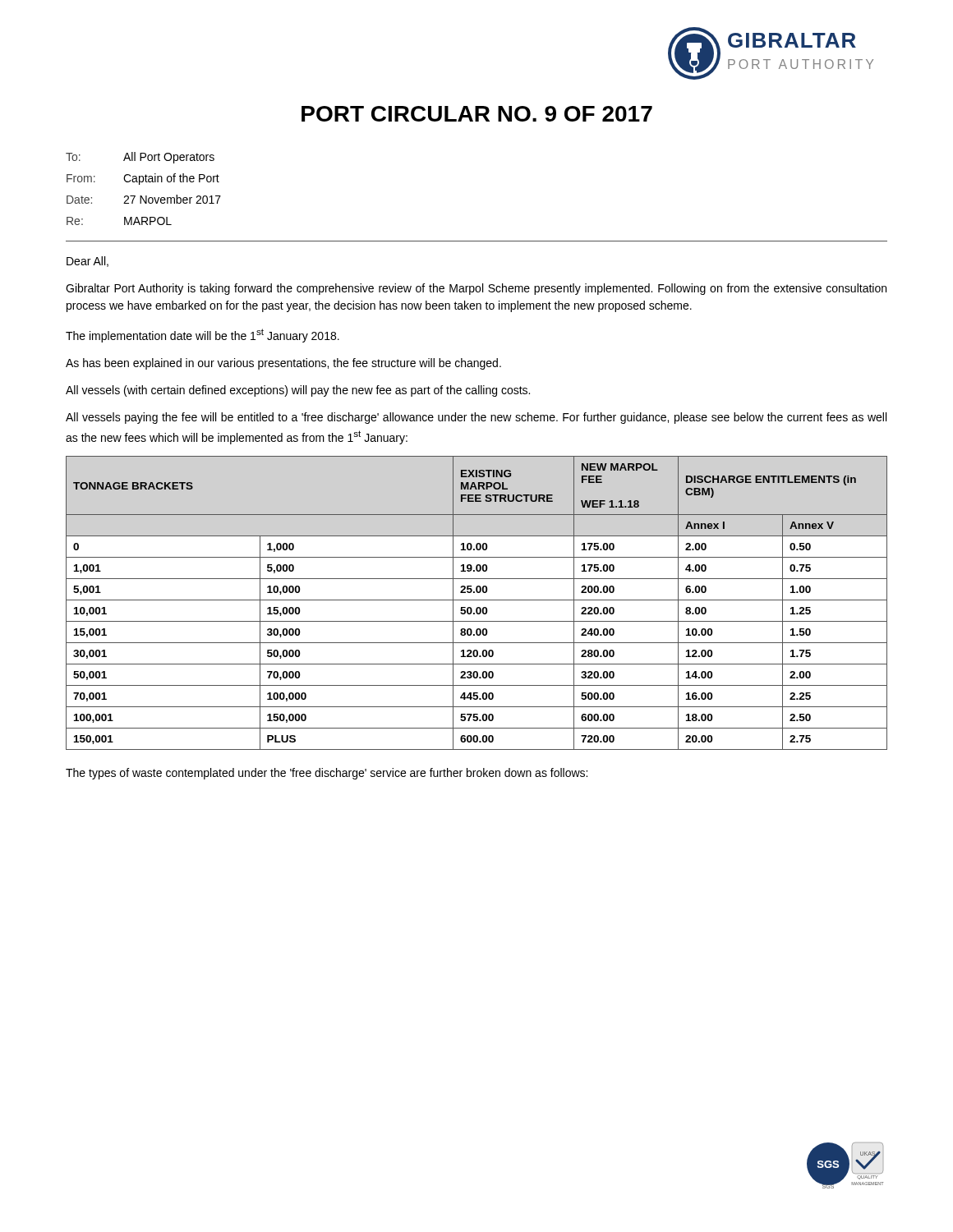Locate the text block starting "Re: MARPOL"
Image resolution: width=953 pixels, height=1232 pixels.
pyautogui.click(x=77, y=221)
